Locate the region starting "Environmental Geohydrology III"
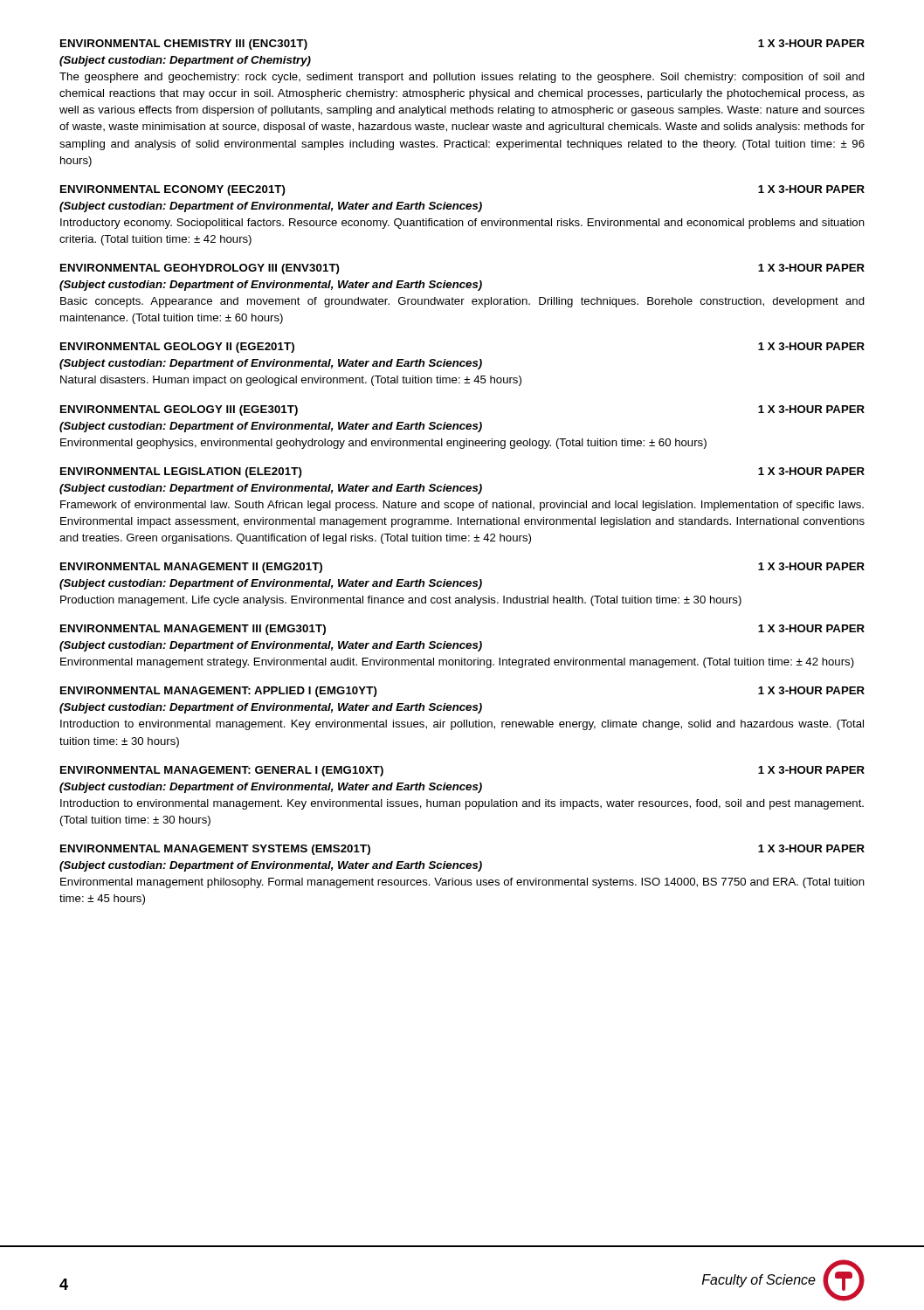The image size is (924, 1310). coord(201,269)
